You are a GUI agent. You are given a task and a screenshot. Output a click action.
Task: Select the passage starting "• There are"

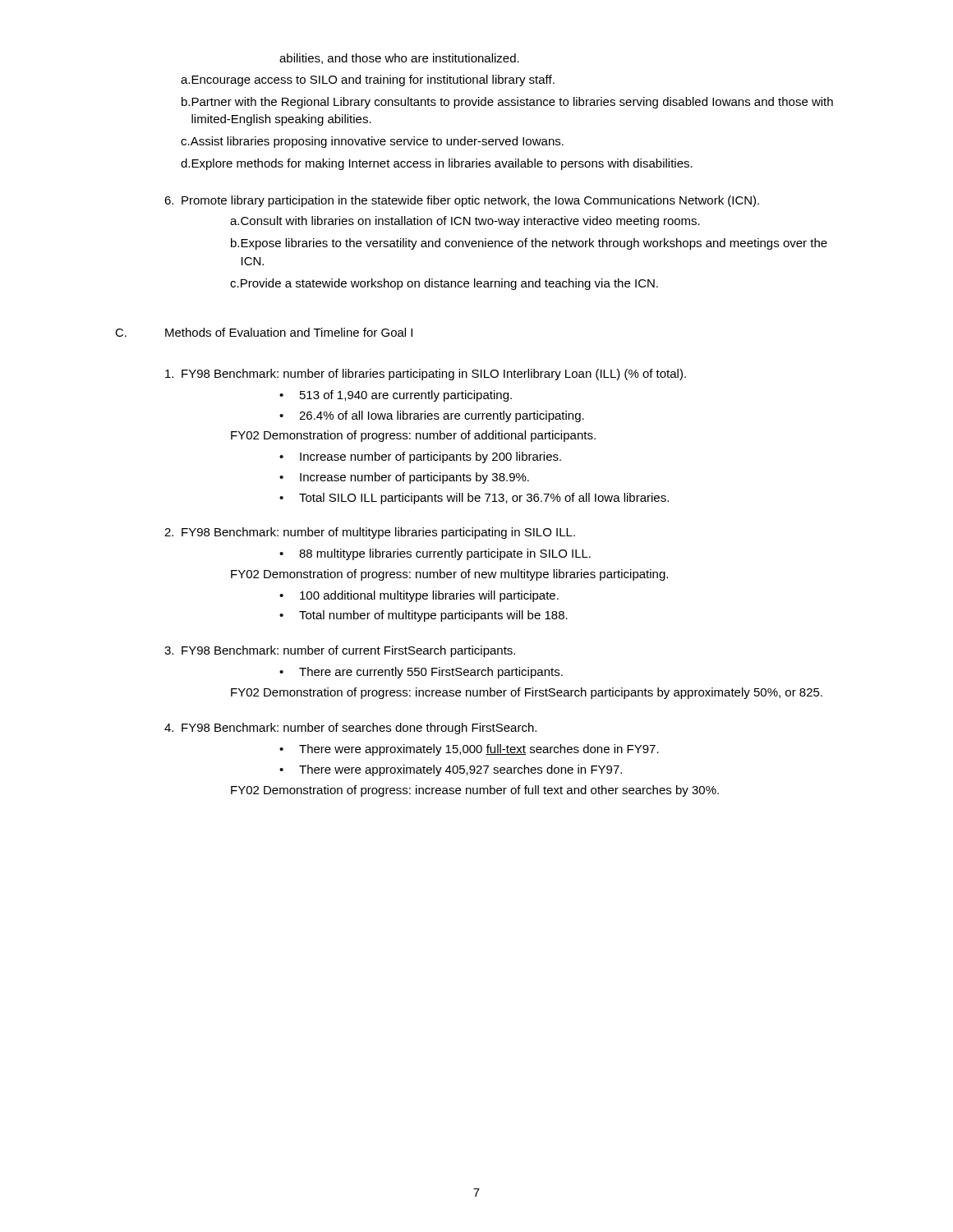tap(567, 672)
